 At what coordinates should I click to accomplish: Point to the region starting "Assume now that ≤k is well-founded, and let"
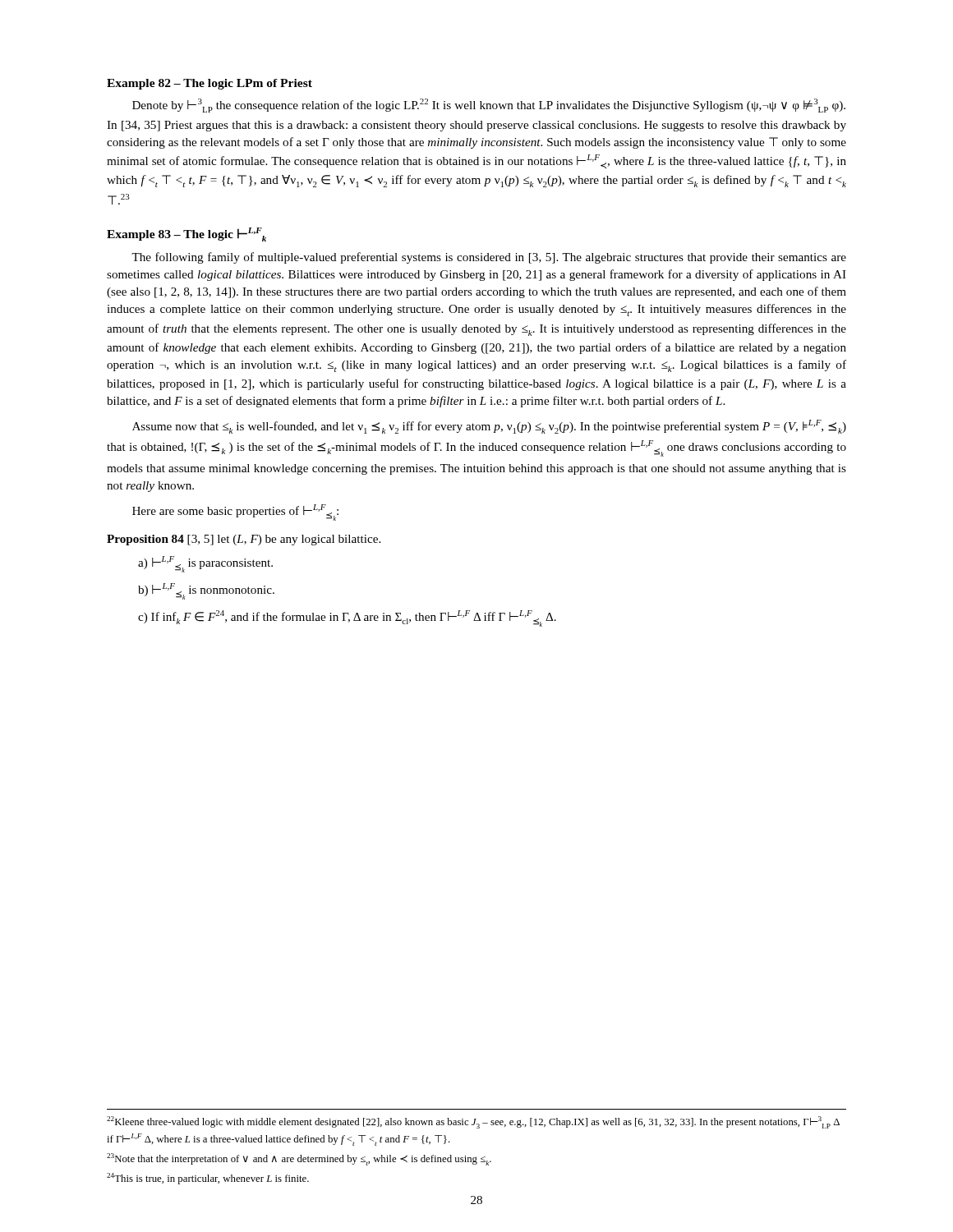pos(476,454)
